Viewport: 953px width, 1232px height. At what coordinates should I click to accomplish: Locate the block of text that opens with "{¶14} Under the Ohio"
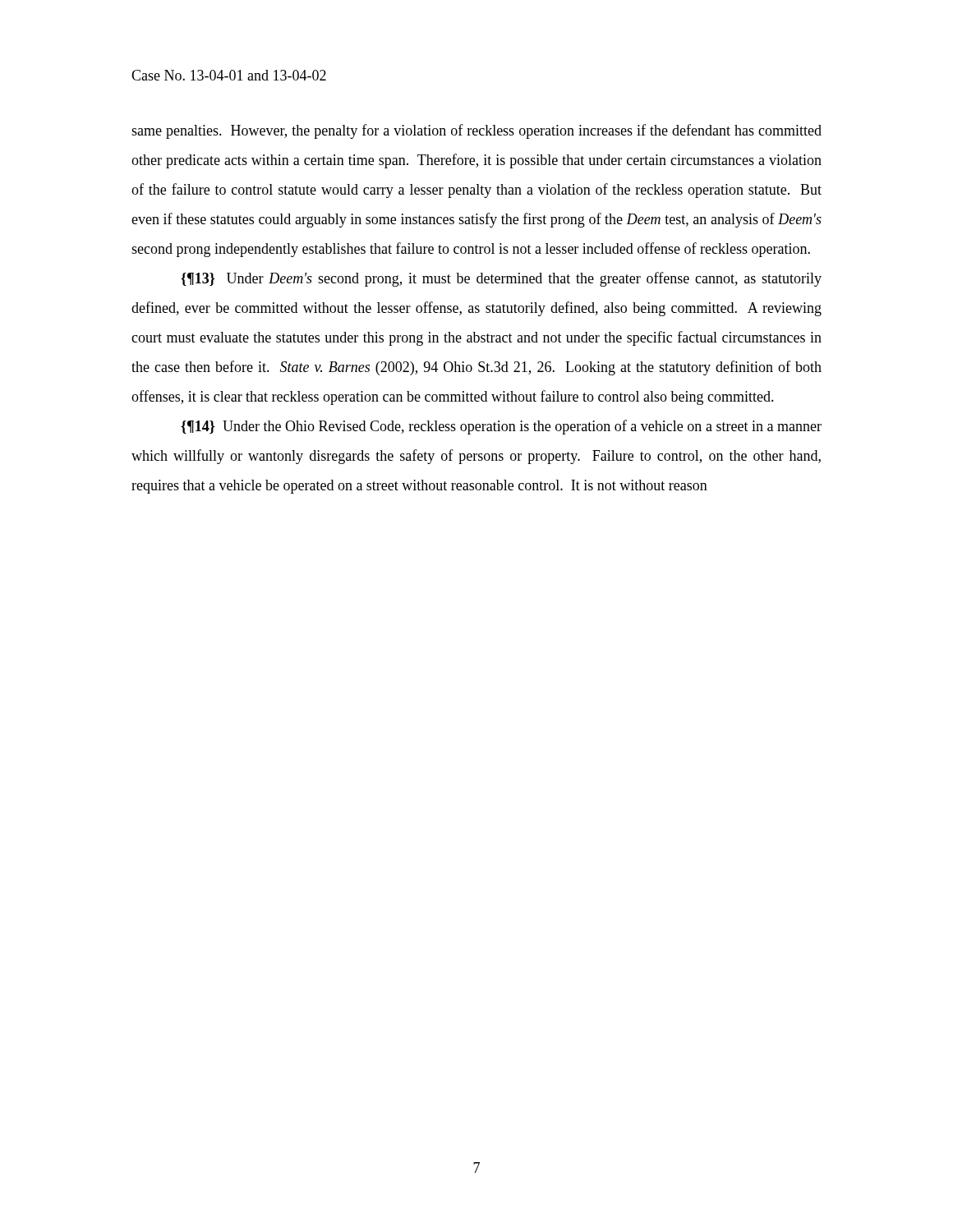click(476, 456)
